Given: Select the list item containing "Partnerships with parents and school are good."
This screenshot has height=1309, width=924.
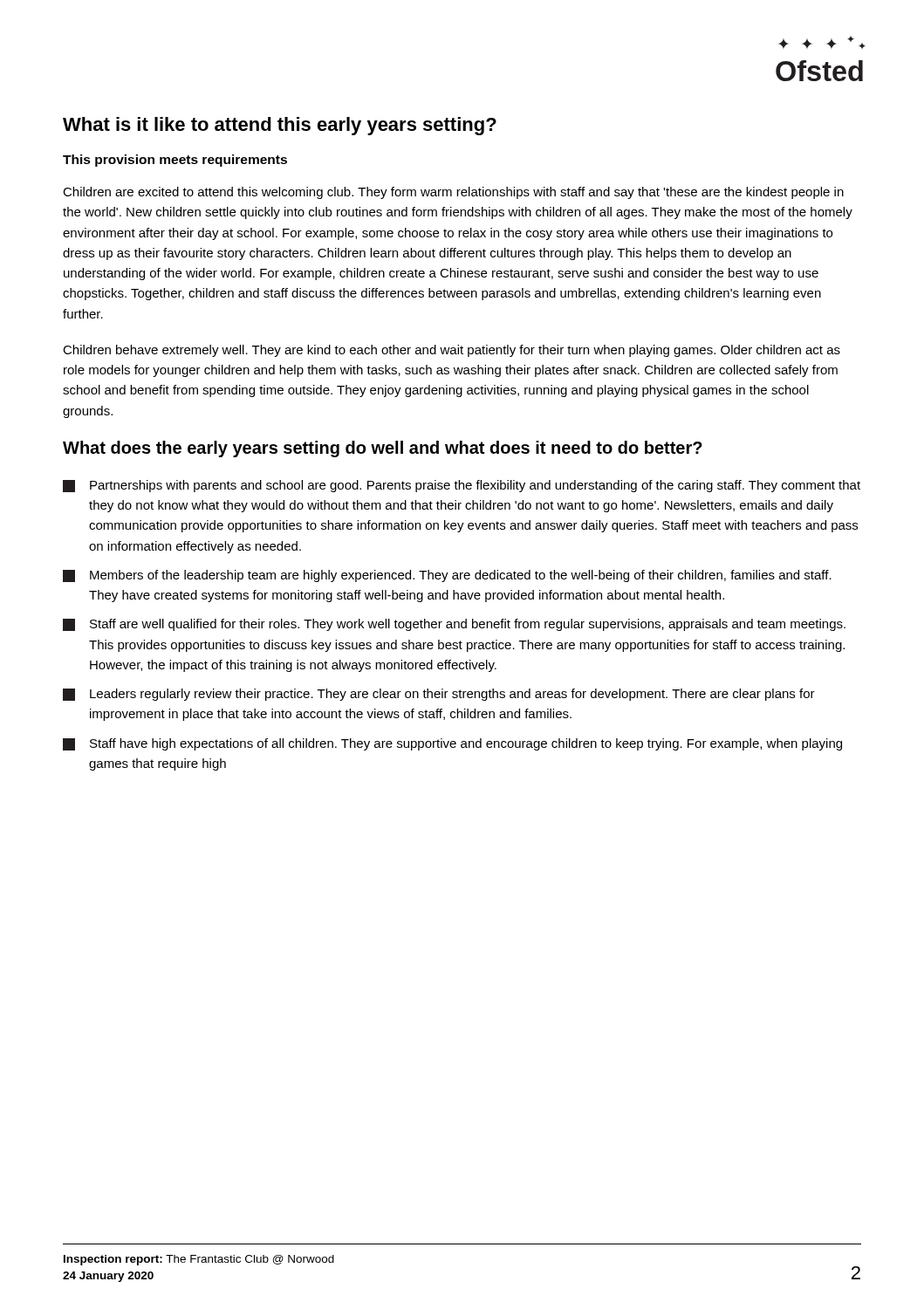Looking at the screenshot, I should pyautogui.click(x=462, y=515).
